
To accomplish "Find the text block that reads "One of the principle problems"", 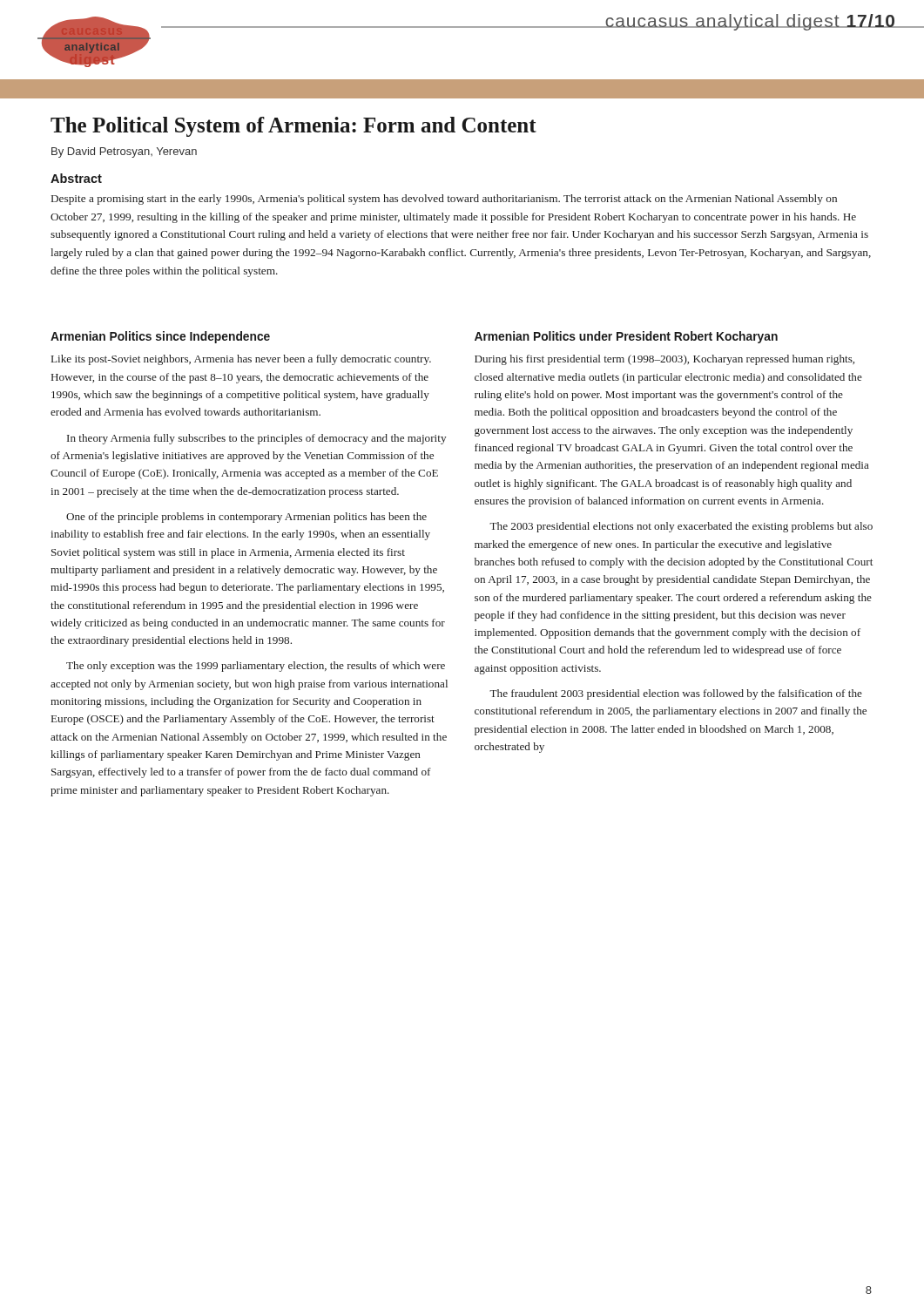I will (x=248, y=578).
